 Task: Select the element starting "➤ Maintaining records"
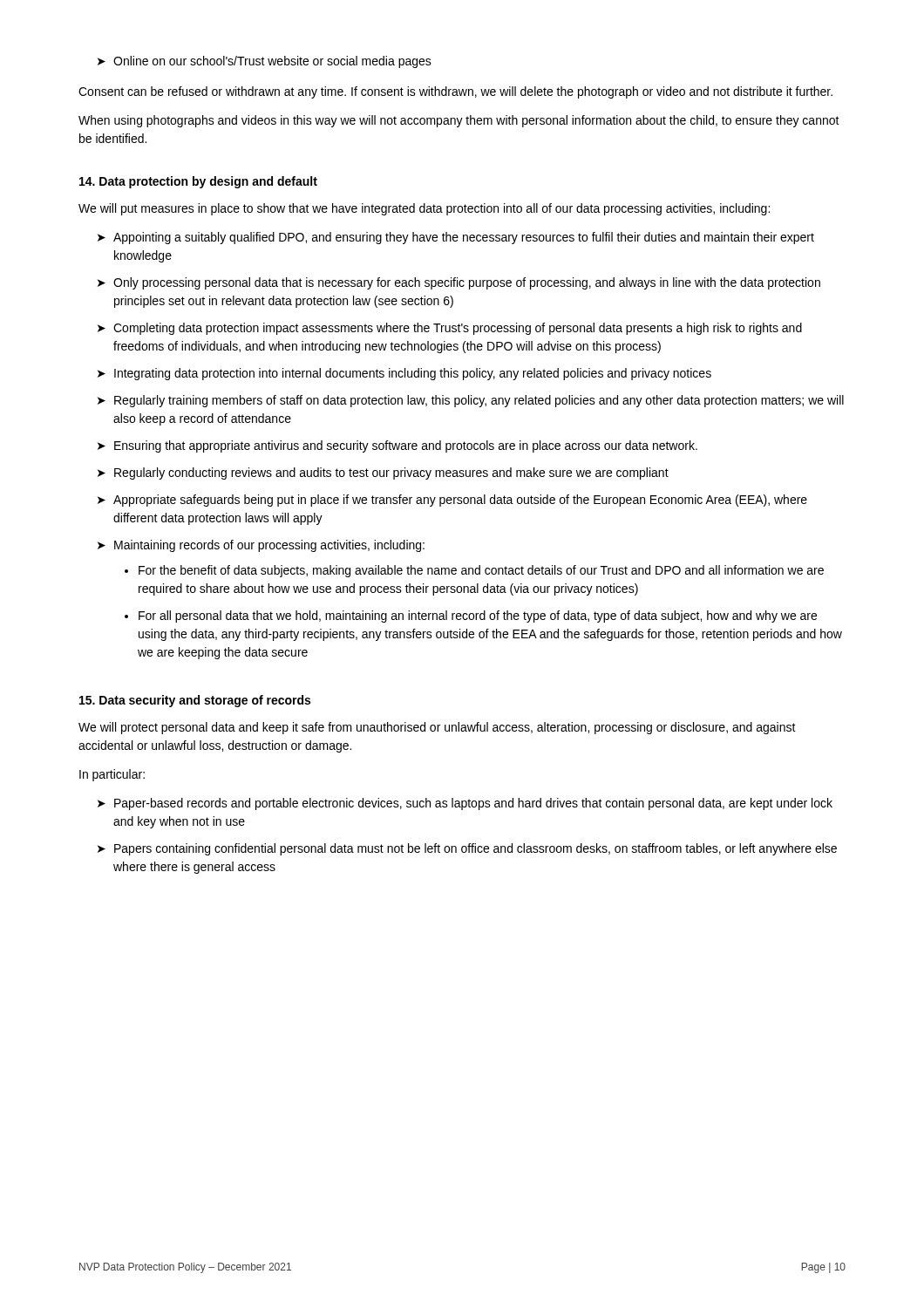[x=471, y=603]
